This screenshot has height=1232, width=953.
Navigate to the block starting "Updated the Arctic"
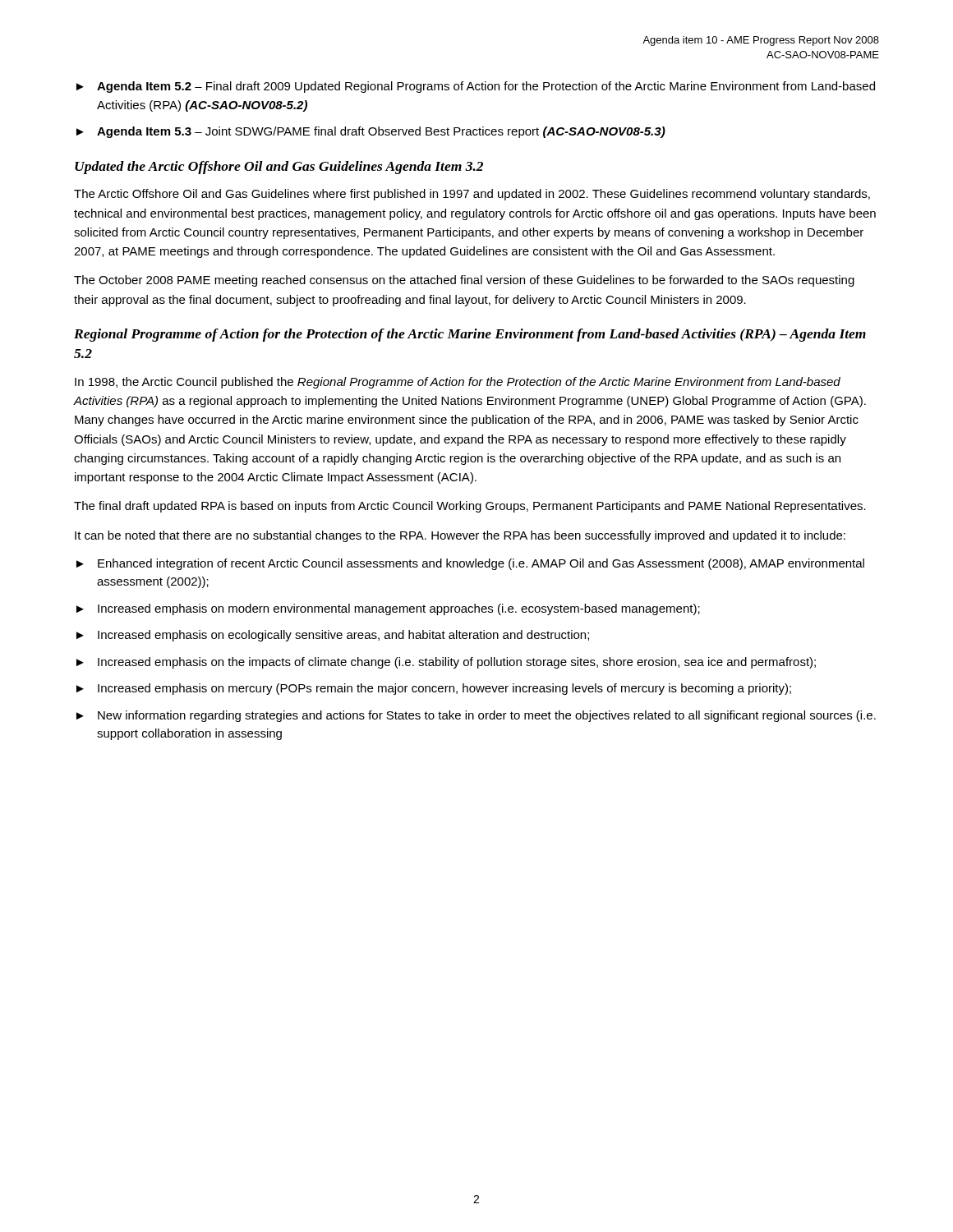coord(279,166)
